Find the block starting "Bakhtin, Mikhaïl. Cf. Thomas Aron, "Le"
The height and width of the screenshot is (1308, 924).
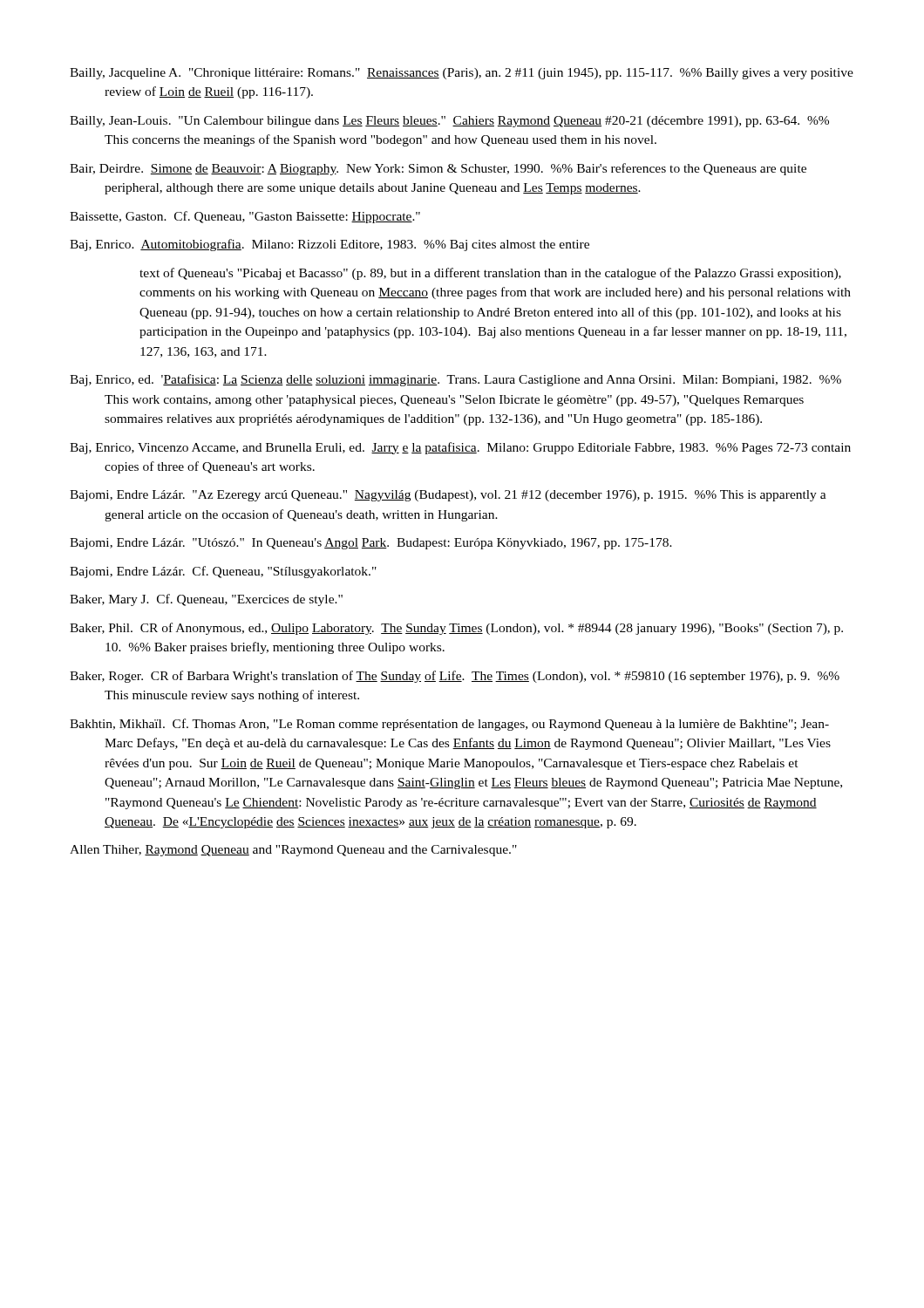[x=456, y=772]
